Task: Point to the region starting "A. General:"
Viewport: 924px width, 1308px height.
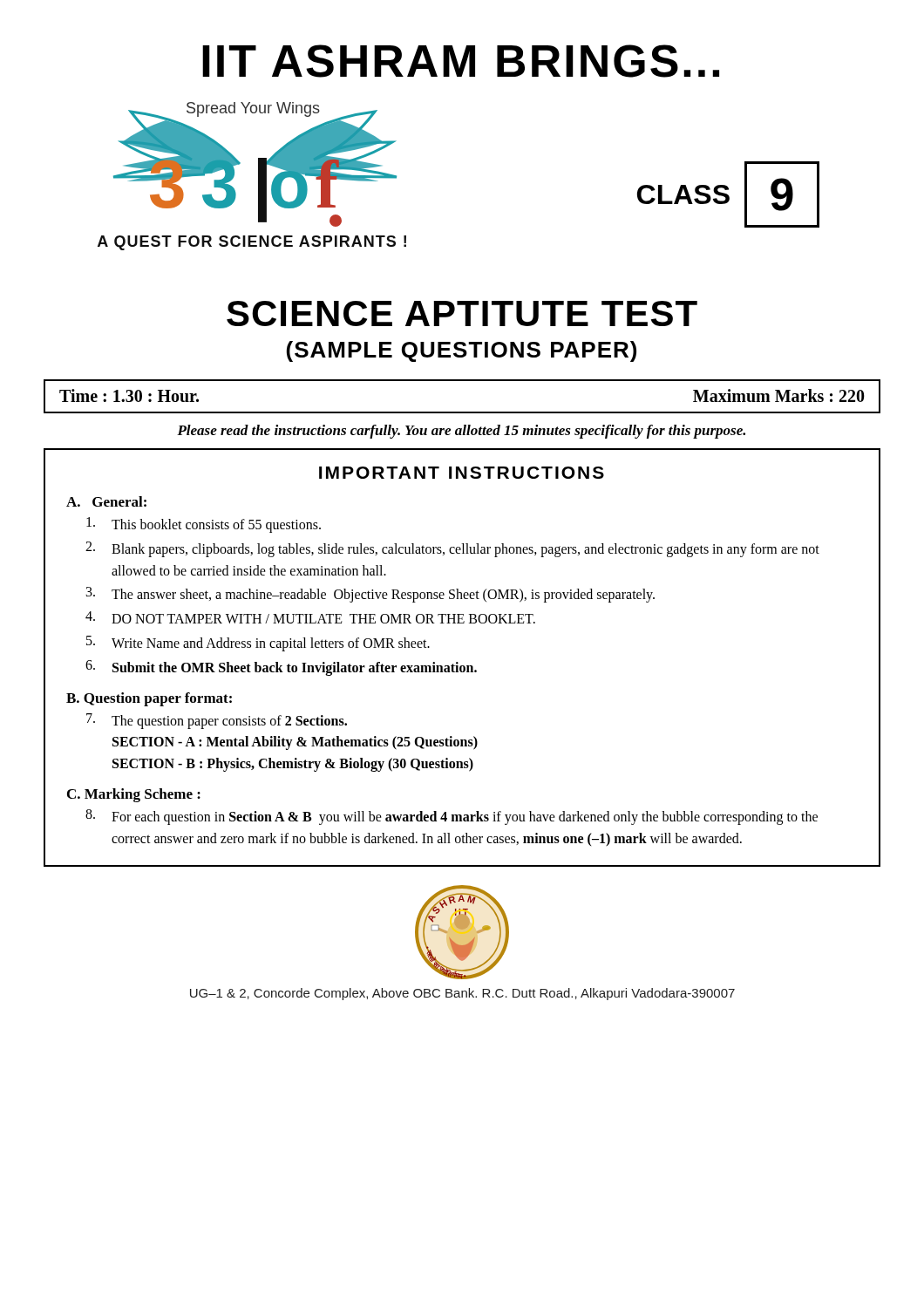Action: 107,502
